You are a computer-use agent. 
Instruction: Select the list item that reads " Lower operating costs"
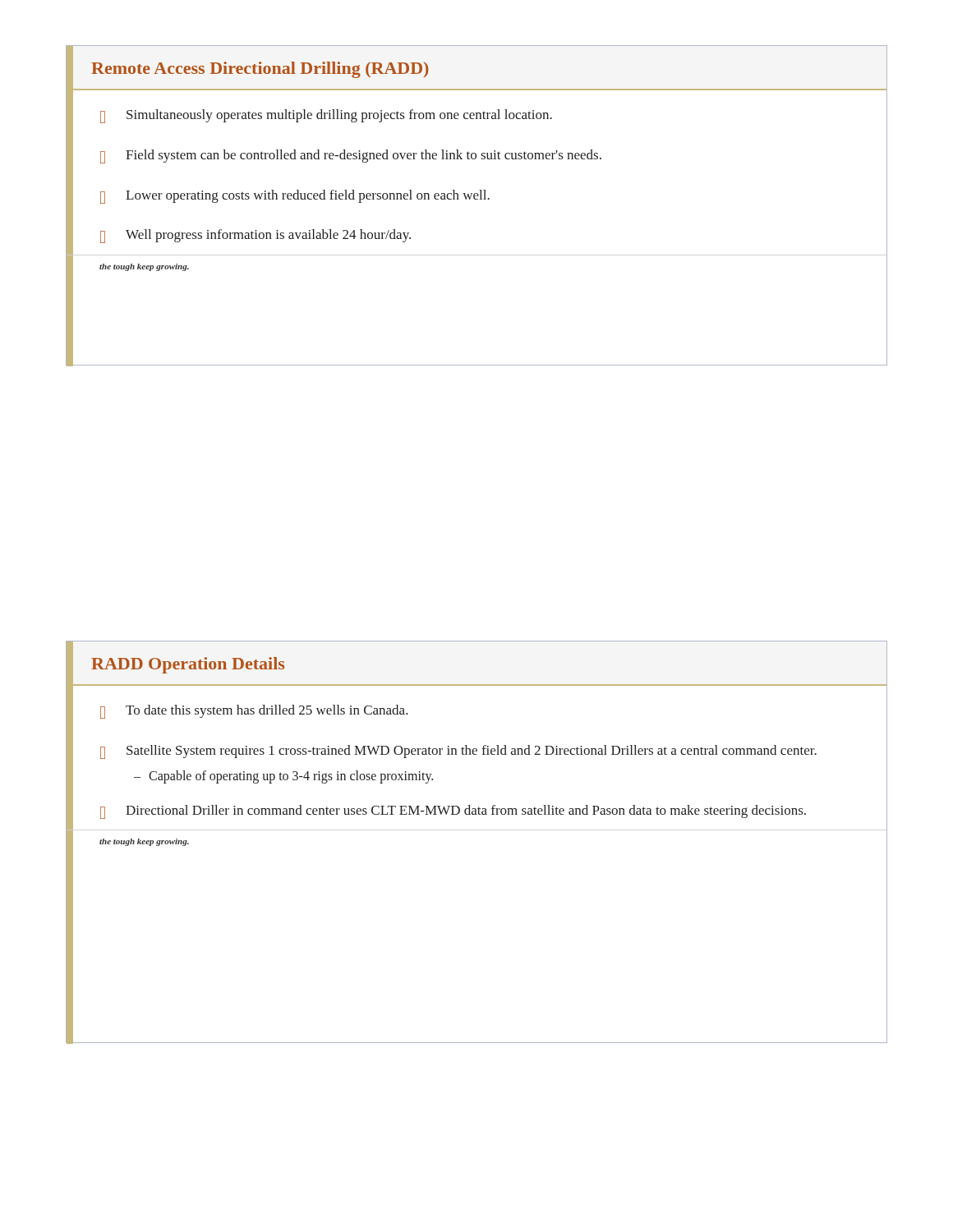pos(481,198)
